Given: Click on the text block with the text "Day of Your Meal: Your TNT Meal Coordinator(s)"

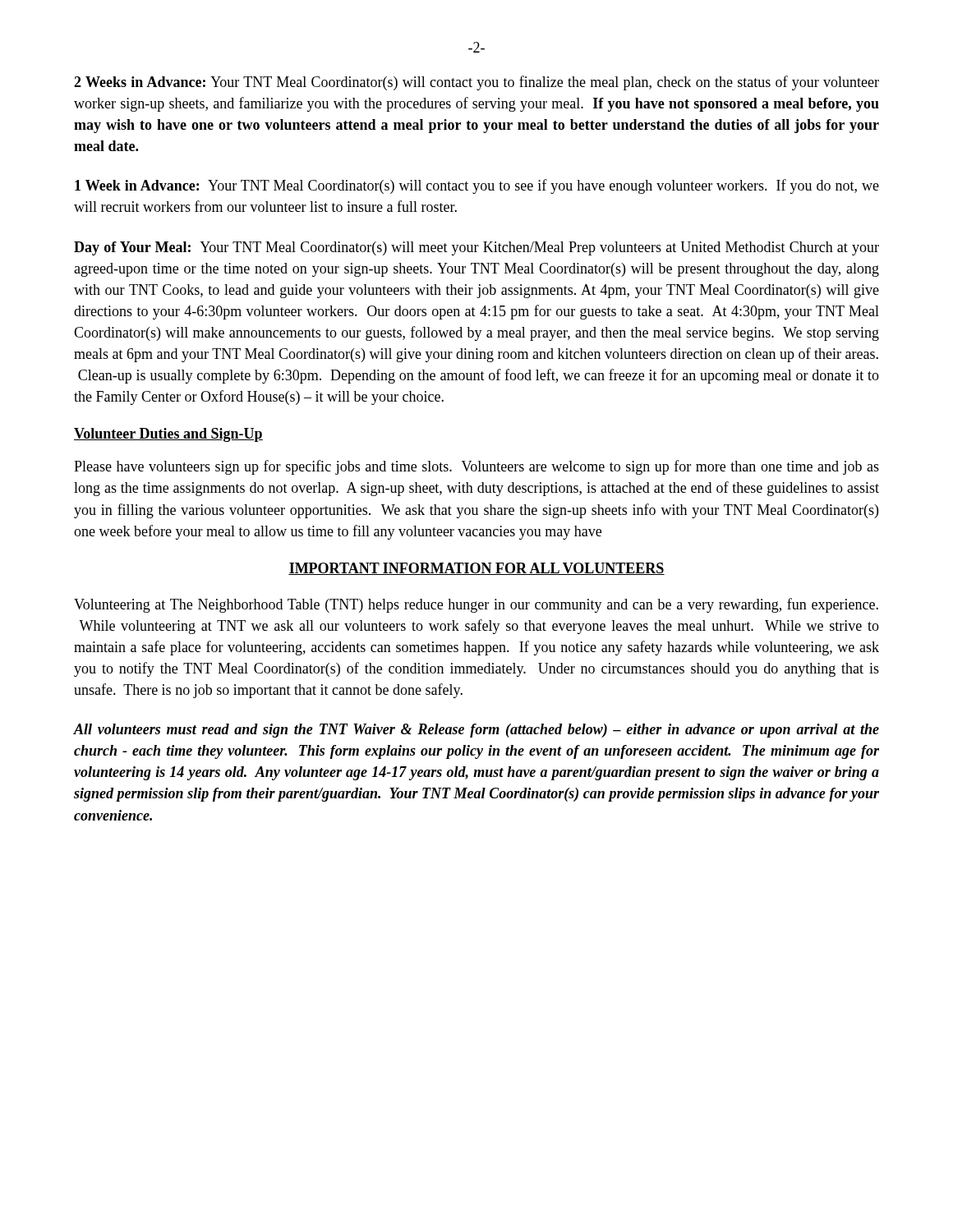Looking at the screenshot, I should 476,322.
